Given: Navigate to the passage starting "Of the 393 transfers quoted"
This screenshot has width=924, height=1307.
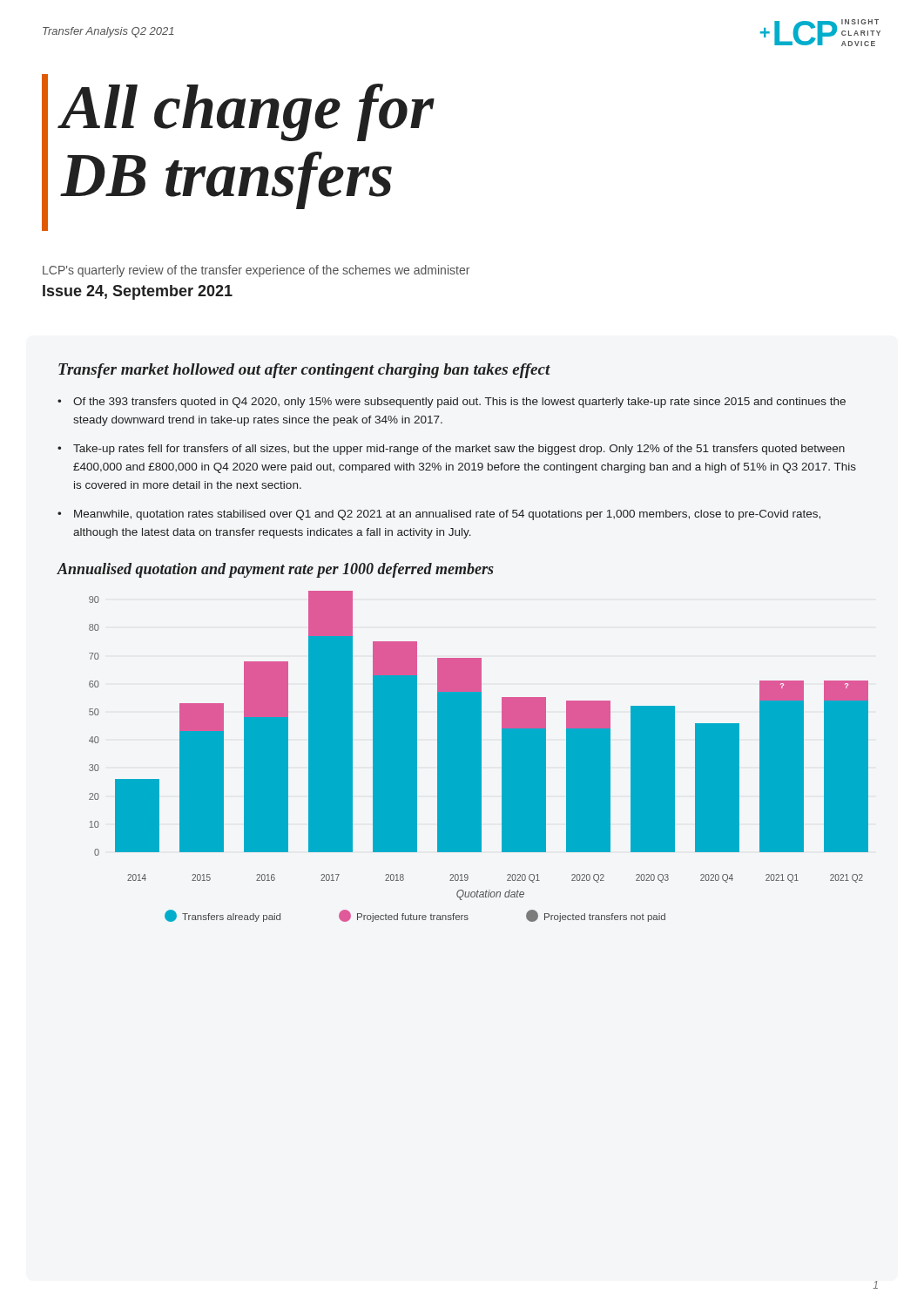Looking at the screenshot, I should pos(460,410).
